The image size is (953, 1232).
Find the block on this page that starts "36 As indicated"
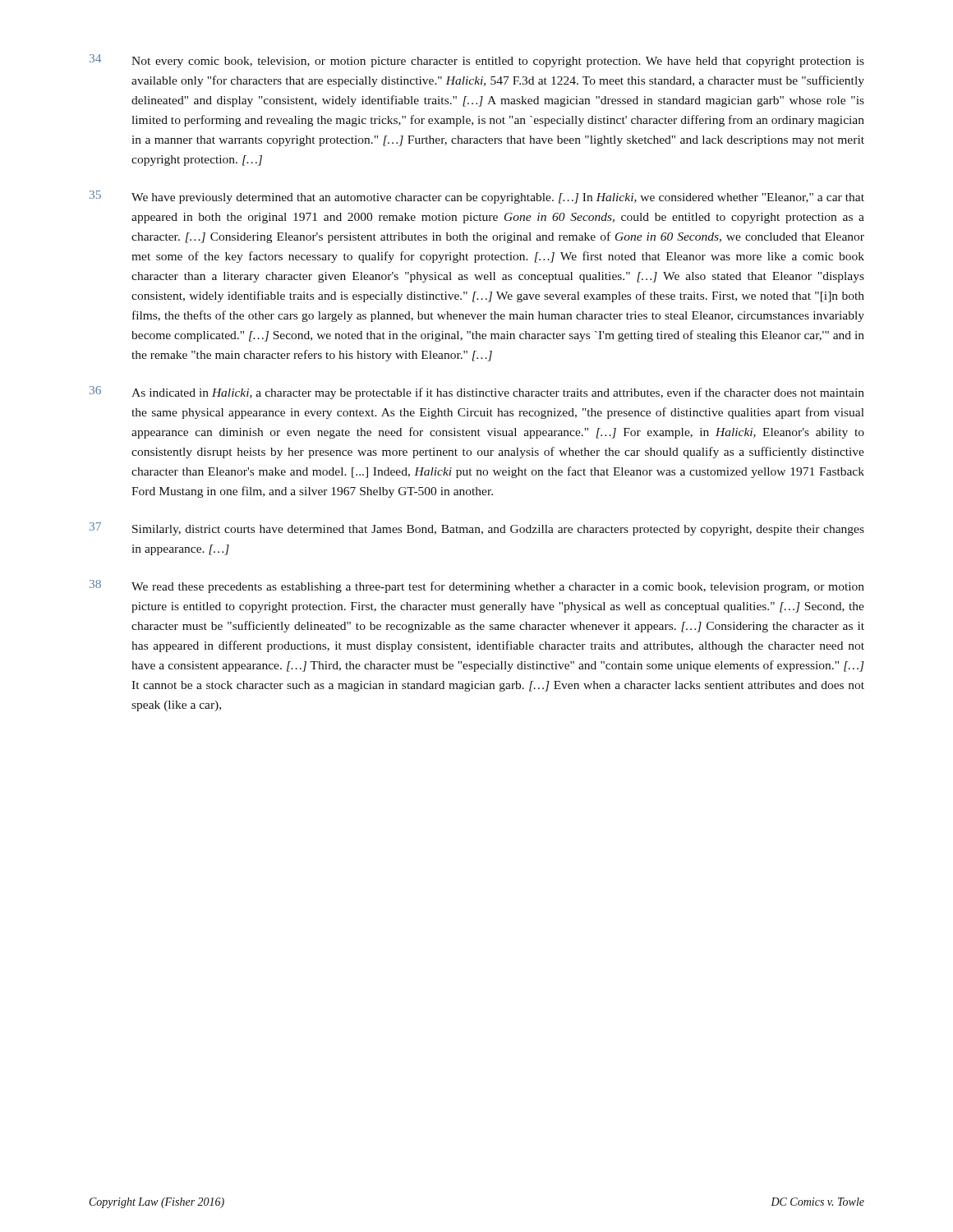click(x=476, y=442)
